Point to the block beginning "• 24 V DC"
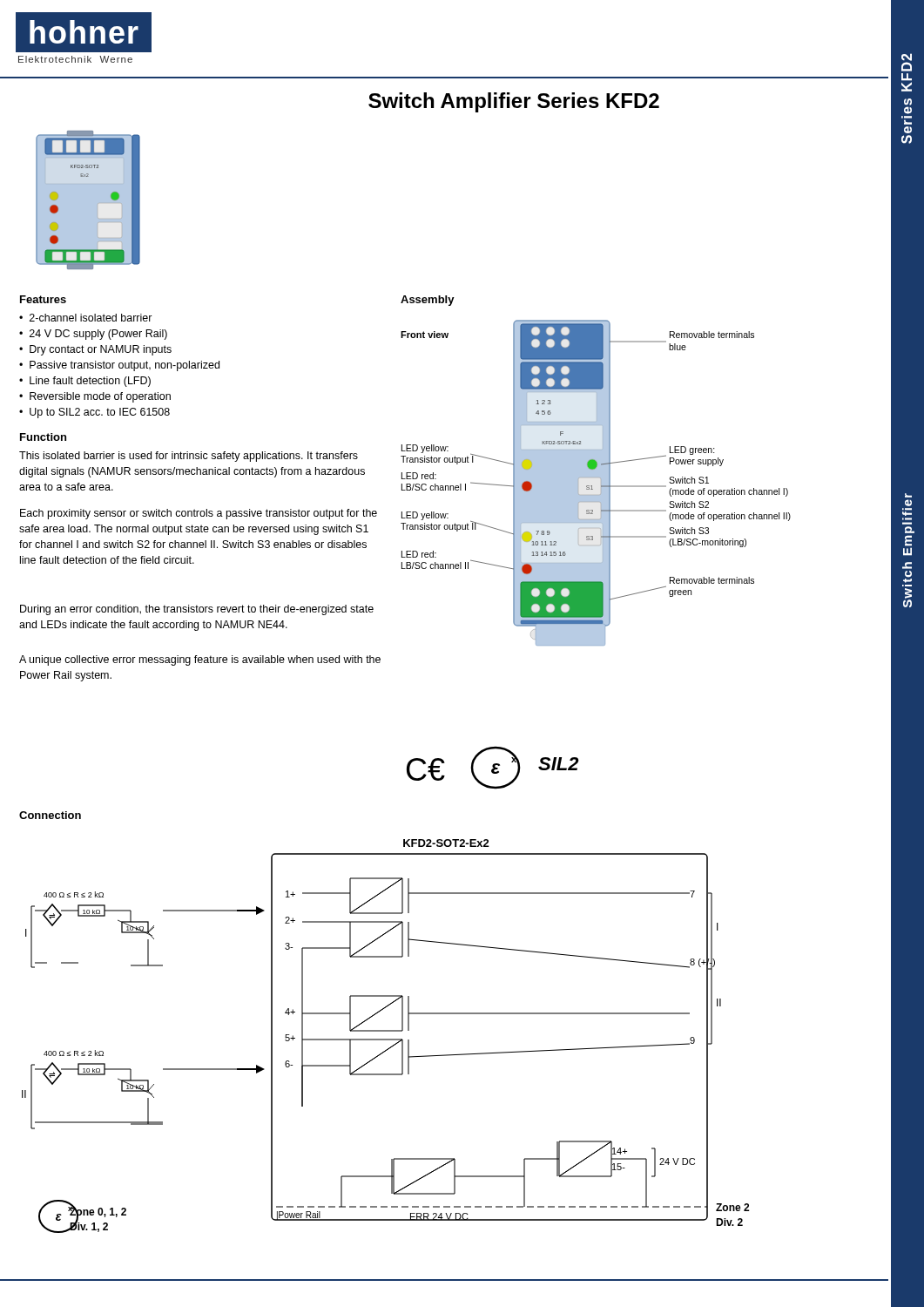924x1307 pixels. point(93,334)
